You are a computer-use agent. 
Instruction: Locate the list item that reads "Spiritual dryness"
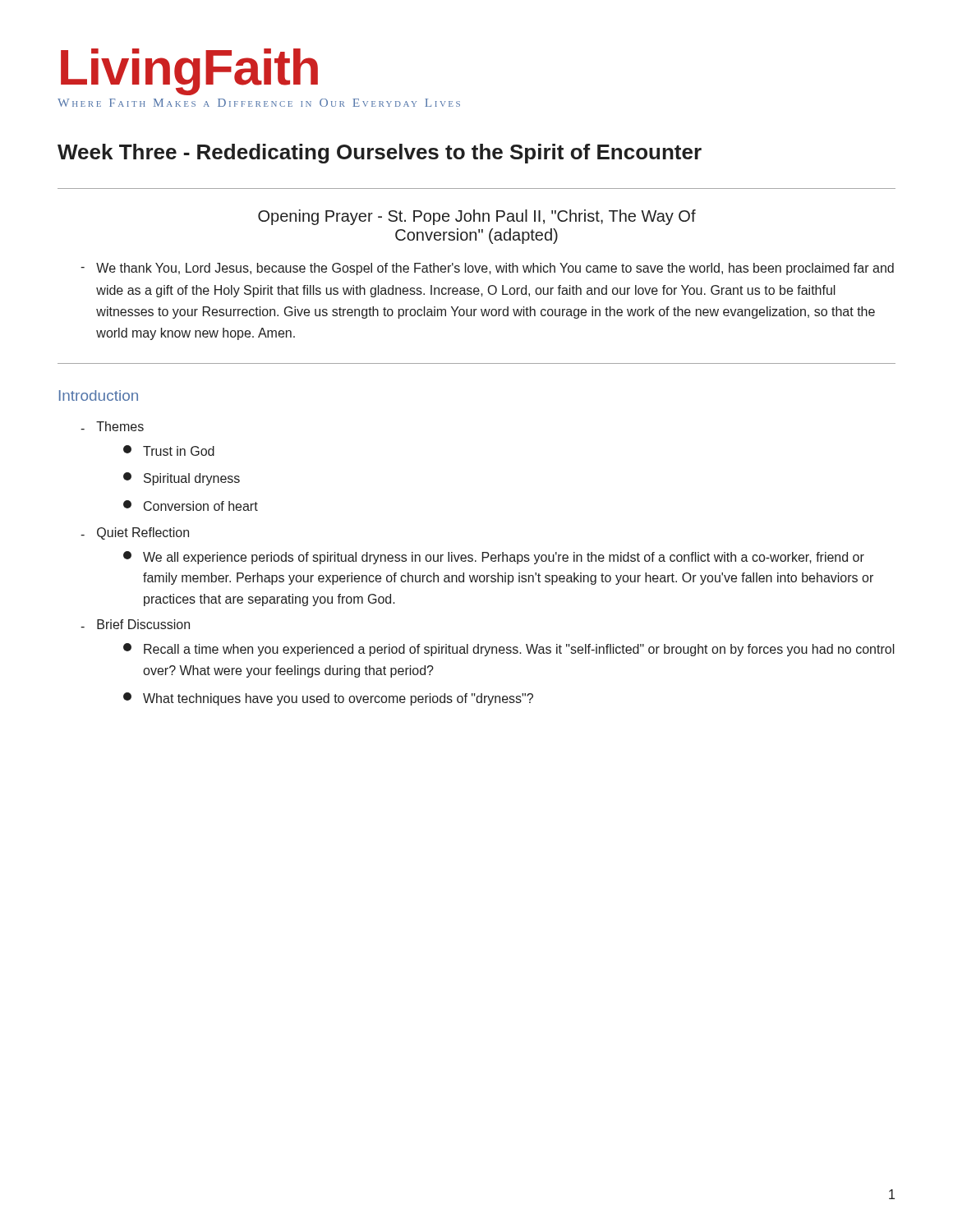click(x=182, y=479)
